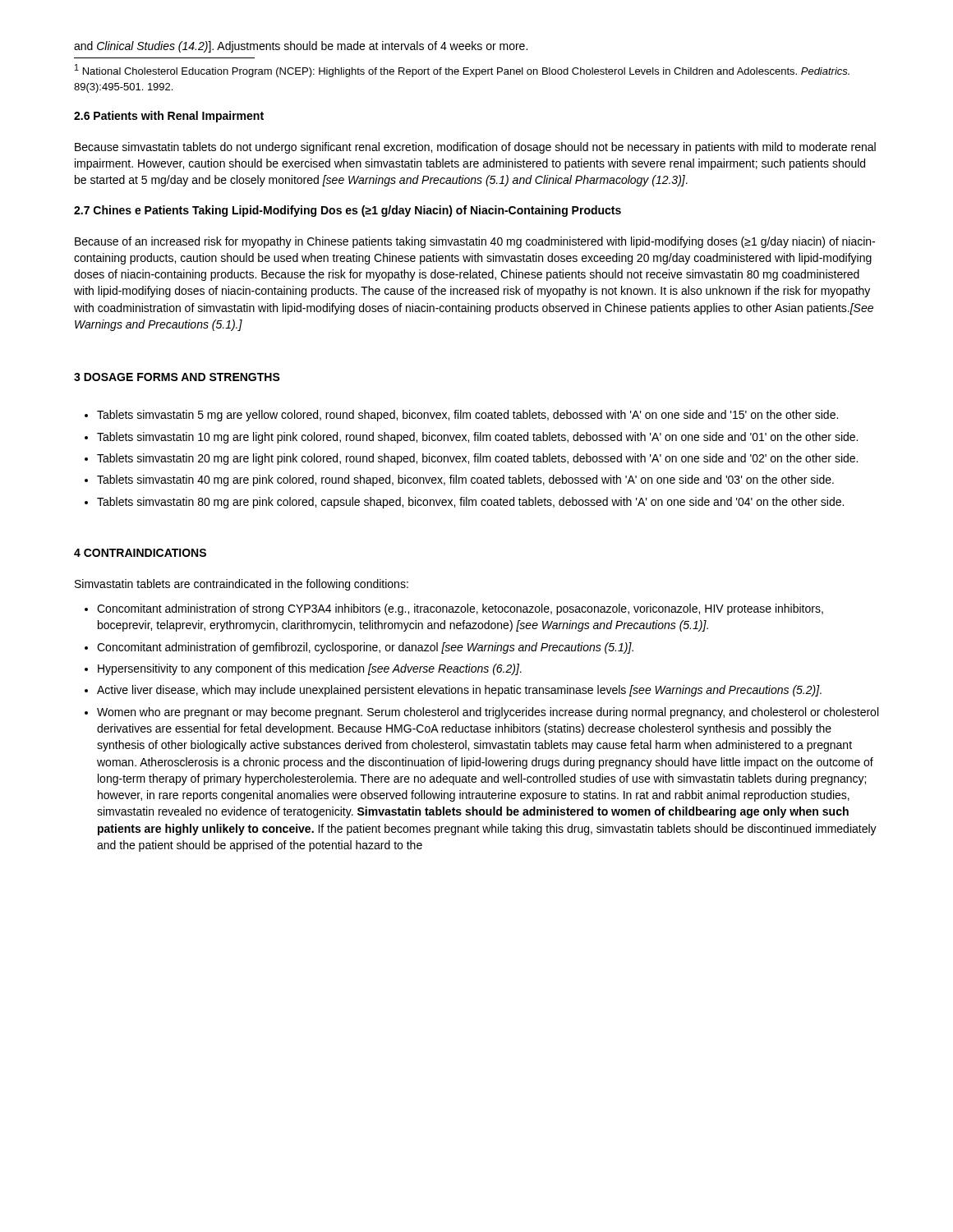Point to the element starting "Because simvastatin tablets do not undergo"

(476, 164)
